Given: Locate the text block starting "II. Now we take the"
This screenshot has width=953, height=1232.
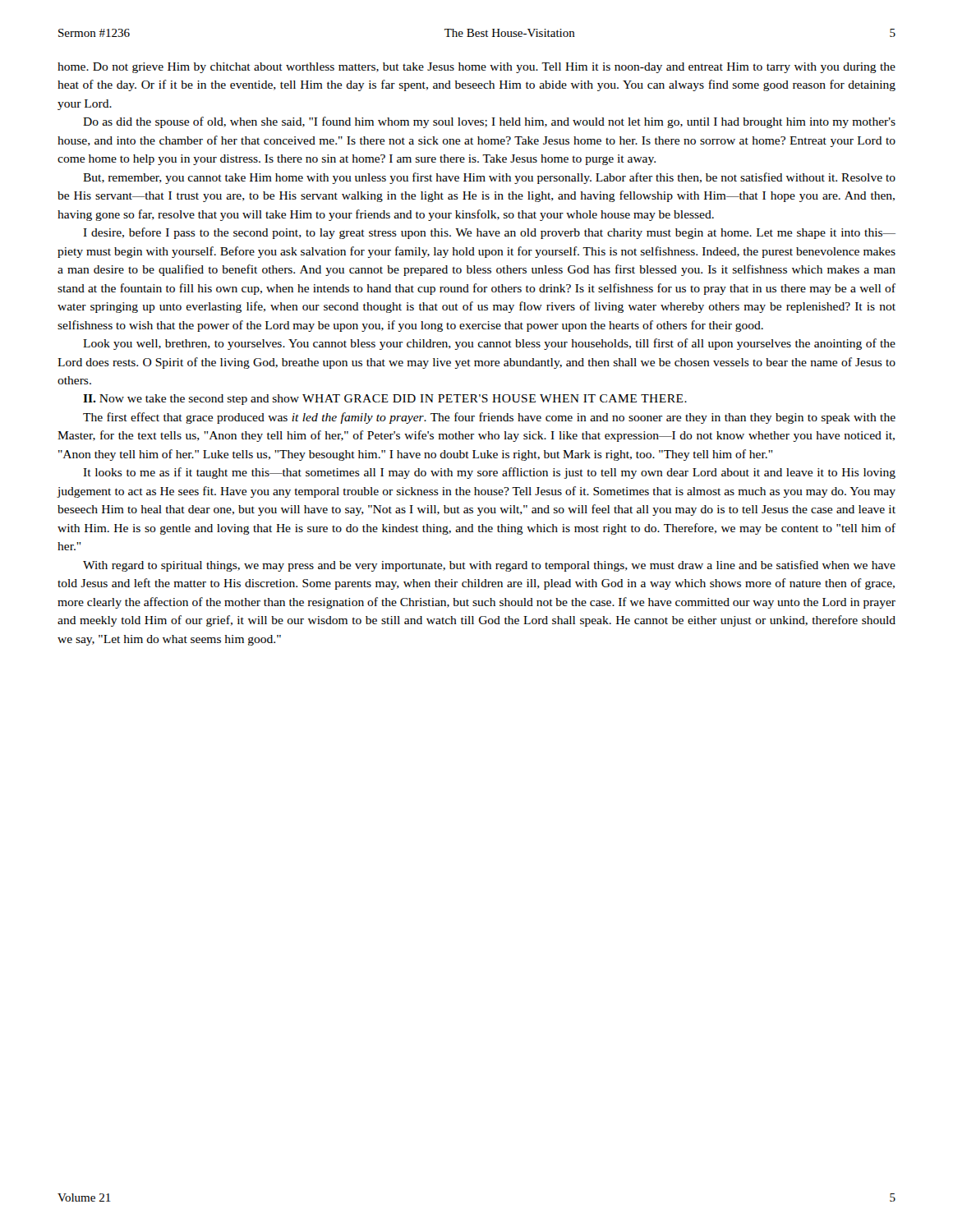Looking at the screenshot, I should click(476, 399).
